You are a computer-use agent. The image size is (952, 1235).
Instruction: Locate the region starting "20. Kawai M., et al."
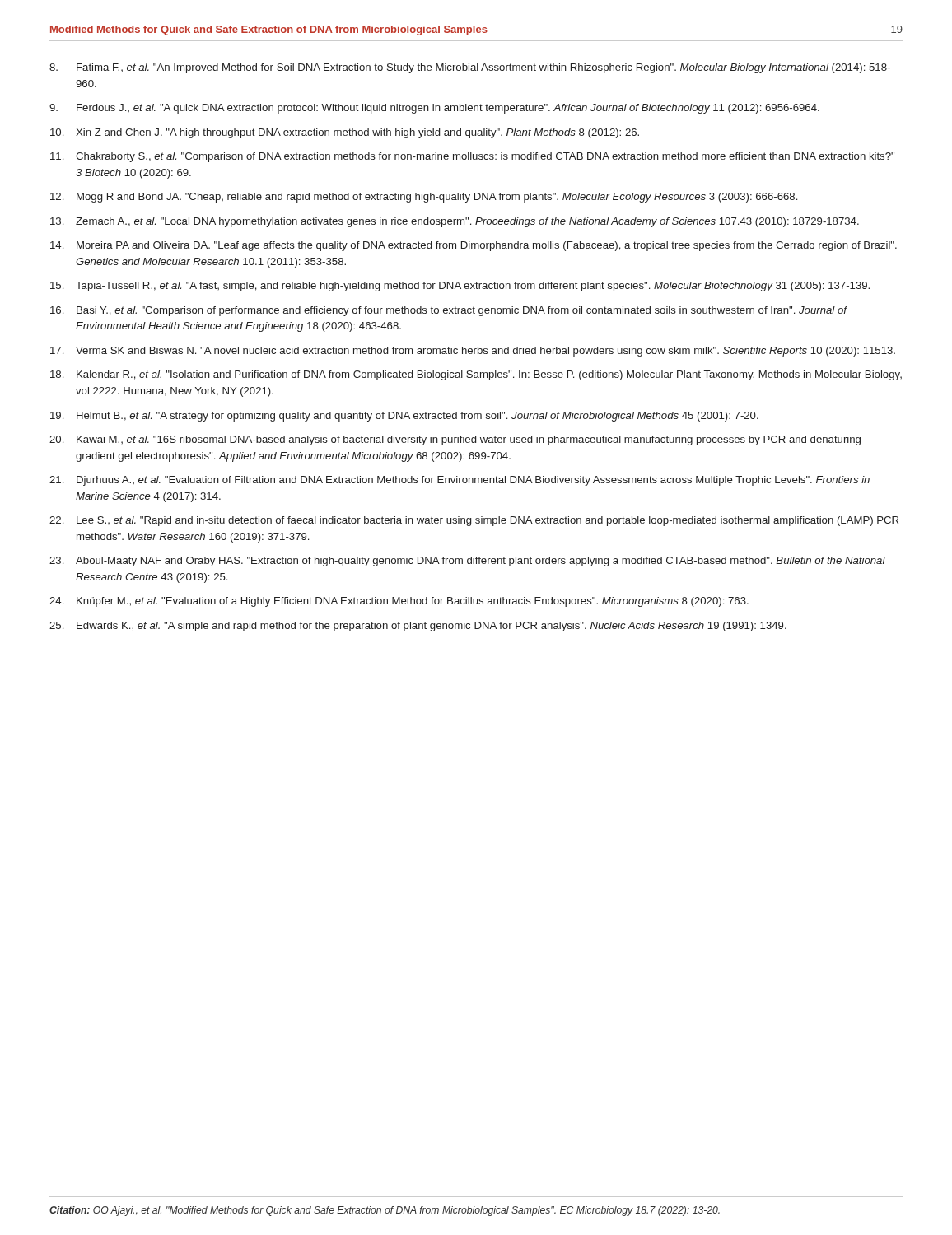476,448
